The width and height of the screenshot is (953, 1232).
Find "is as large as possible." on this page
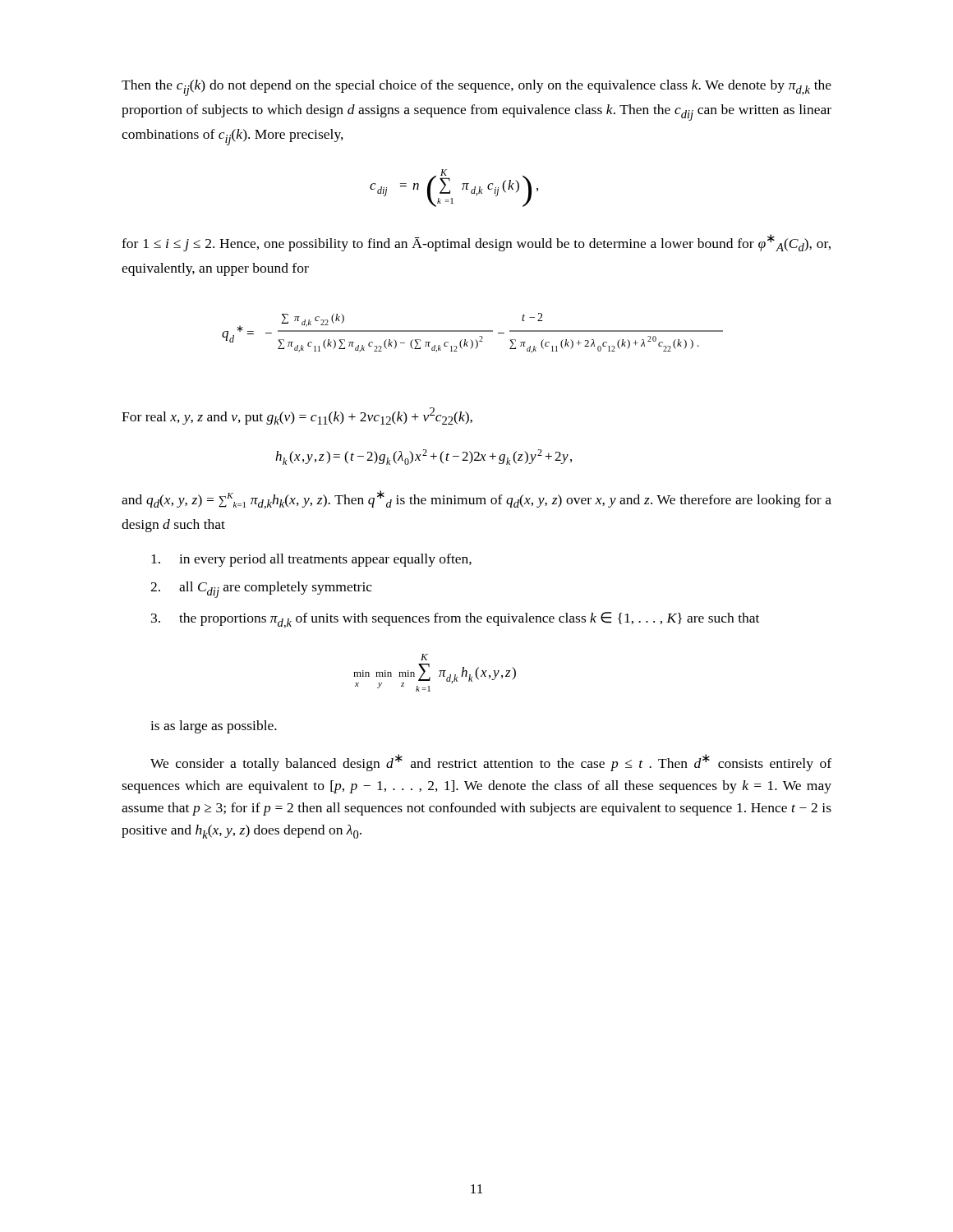point(214,727)
